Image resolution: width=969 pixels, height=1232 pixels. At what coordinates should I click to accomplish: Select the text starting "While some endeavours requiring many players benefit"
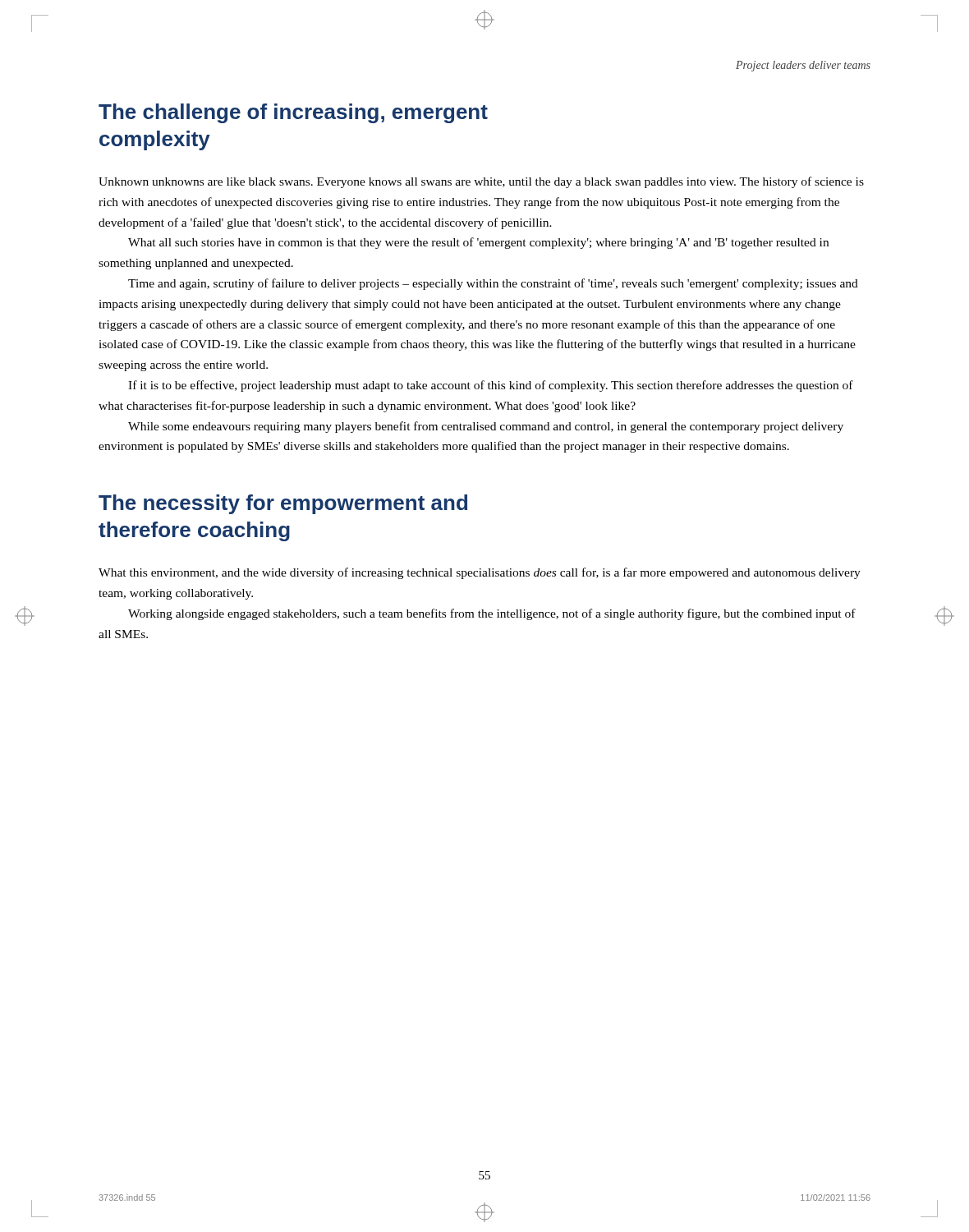[x=484, y=436]
